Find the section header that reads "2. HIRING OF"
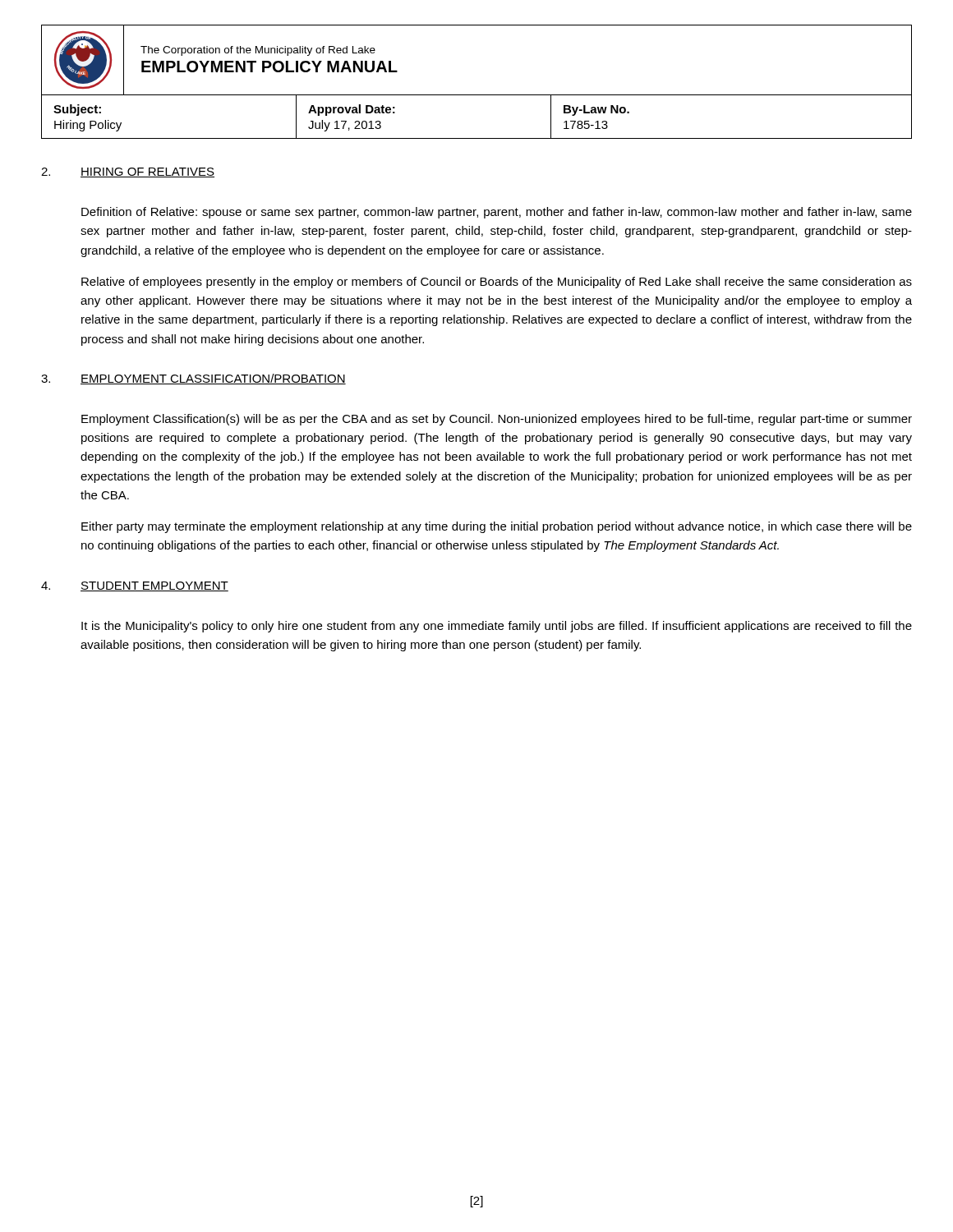 click(128, 177)
